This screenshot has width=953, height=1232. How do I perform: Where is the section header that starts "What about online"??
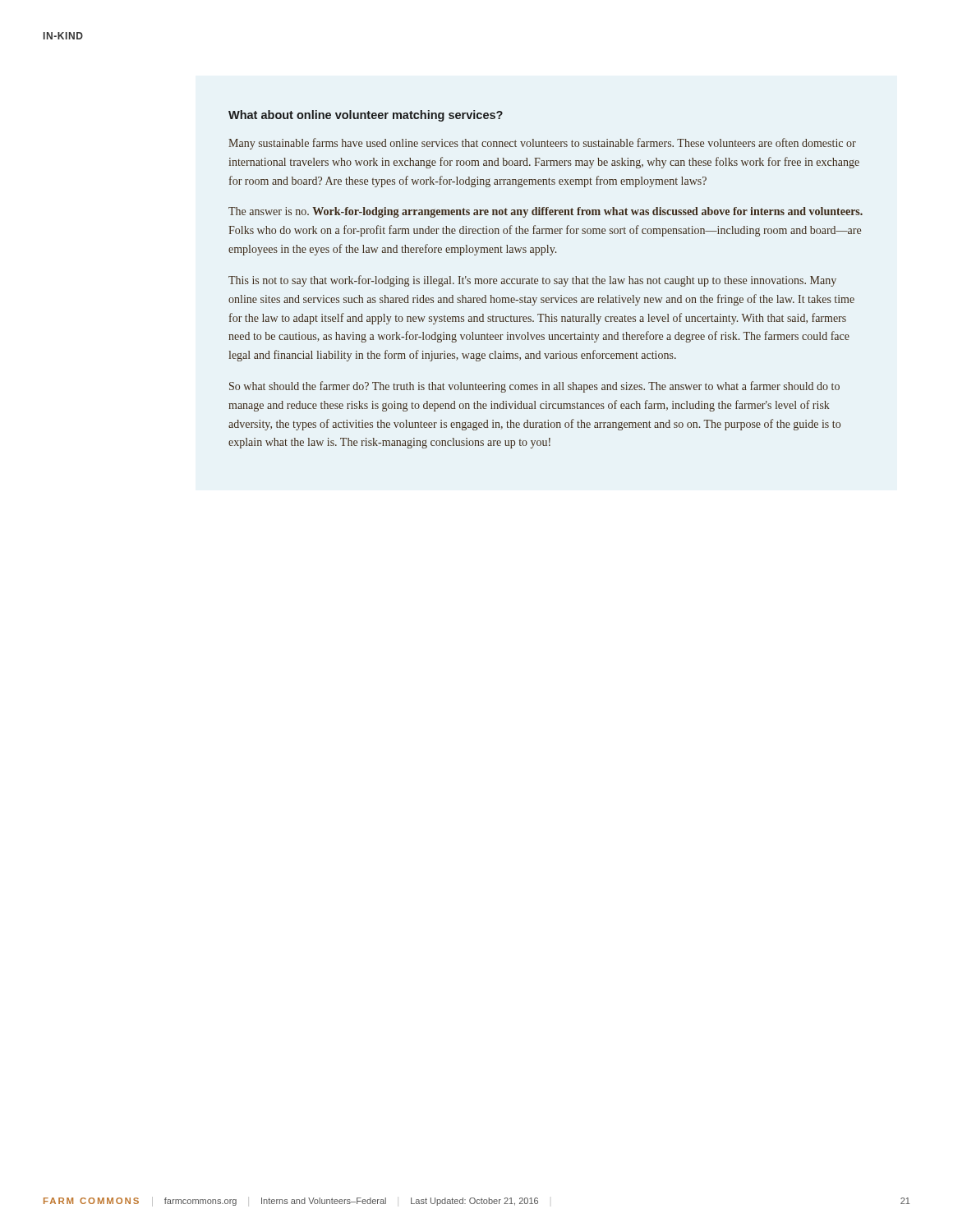click(366, 115)
